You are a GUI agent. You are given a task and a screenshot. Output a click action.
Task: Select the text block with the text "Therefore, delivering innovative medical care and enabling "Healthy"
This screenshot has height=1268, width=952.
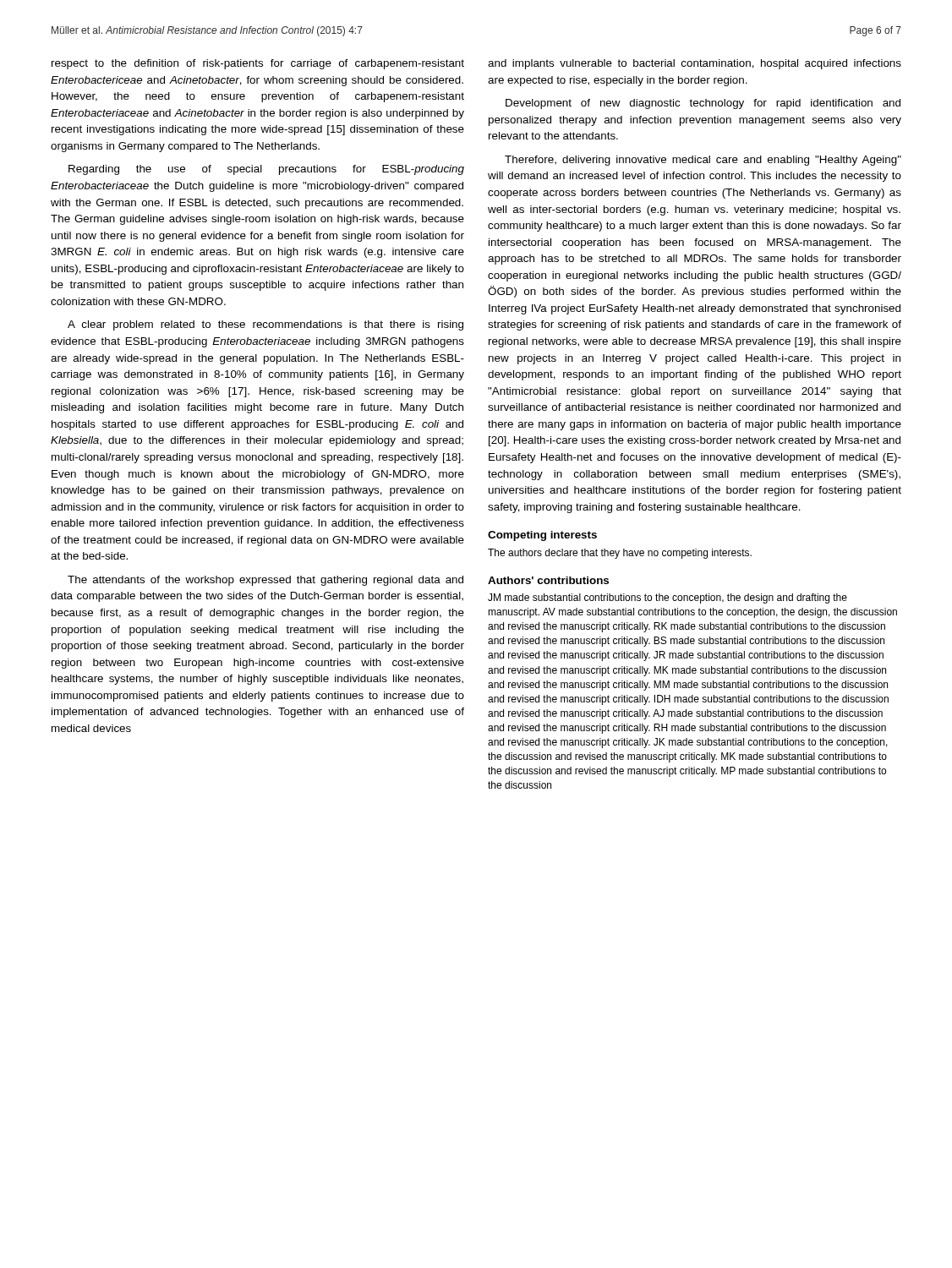695,333
